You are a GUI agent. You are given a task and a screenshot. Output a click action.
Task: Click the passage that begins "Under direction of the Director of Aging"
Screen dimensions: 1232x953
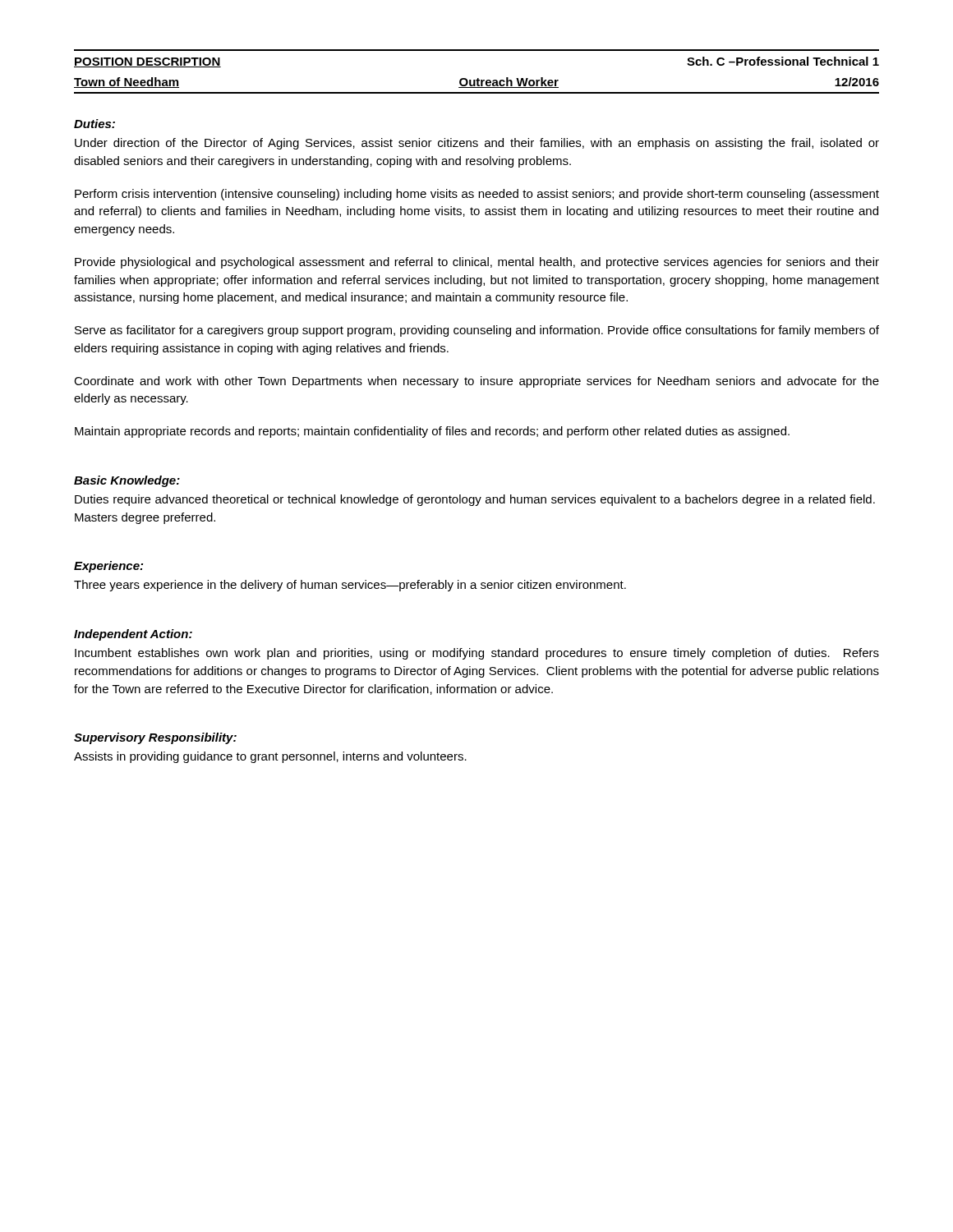tap(476, 151)
